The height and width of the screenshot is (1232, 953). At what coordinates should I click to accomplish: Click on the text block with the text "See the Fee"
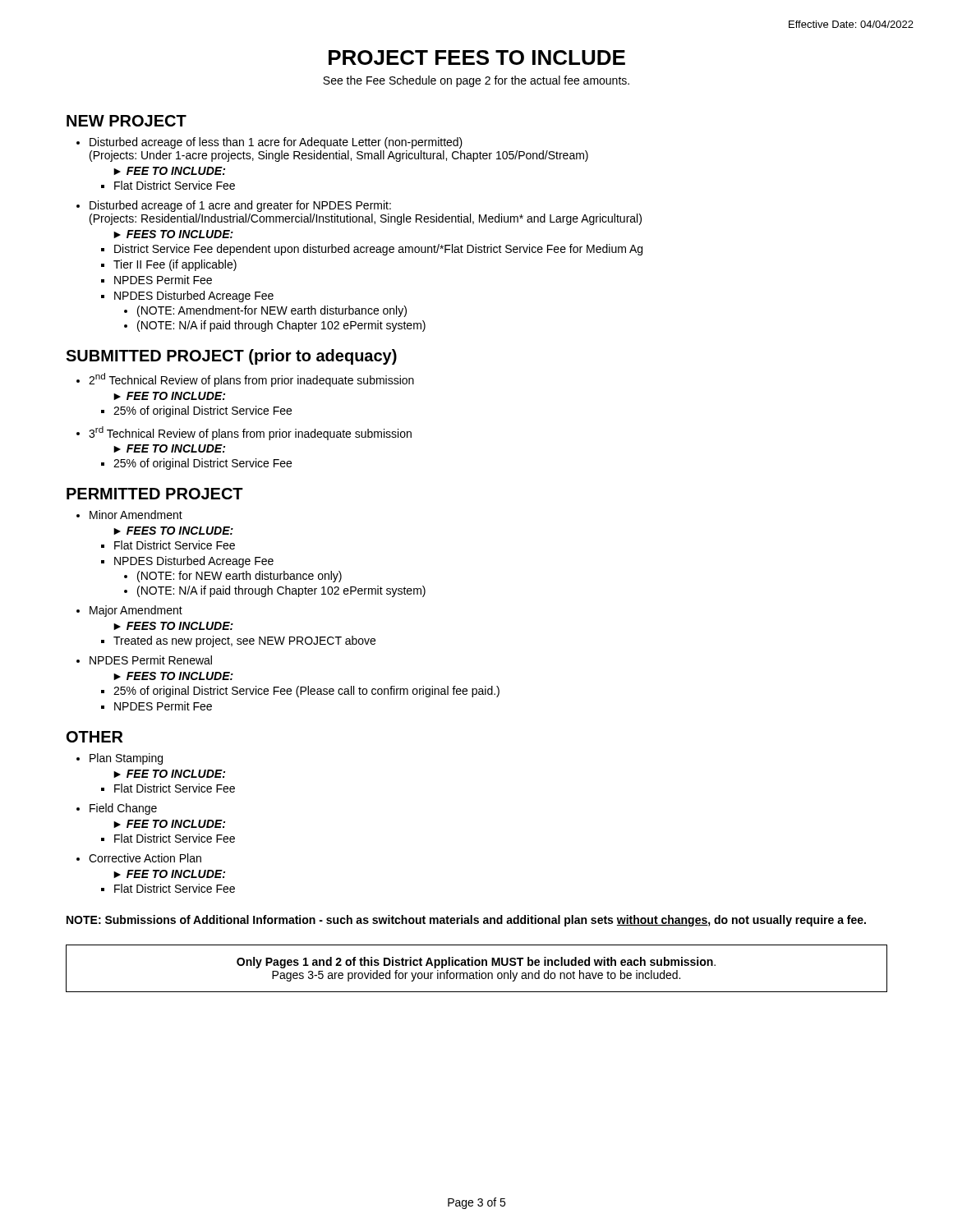click(476, 81)
